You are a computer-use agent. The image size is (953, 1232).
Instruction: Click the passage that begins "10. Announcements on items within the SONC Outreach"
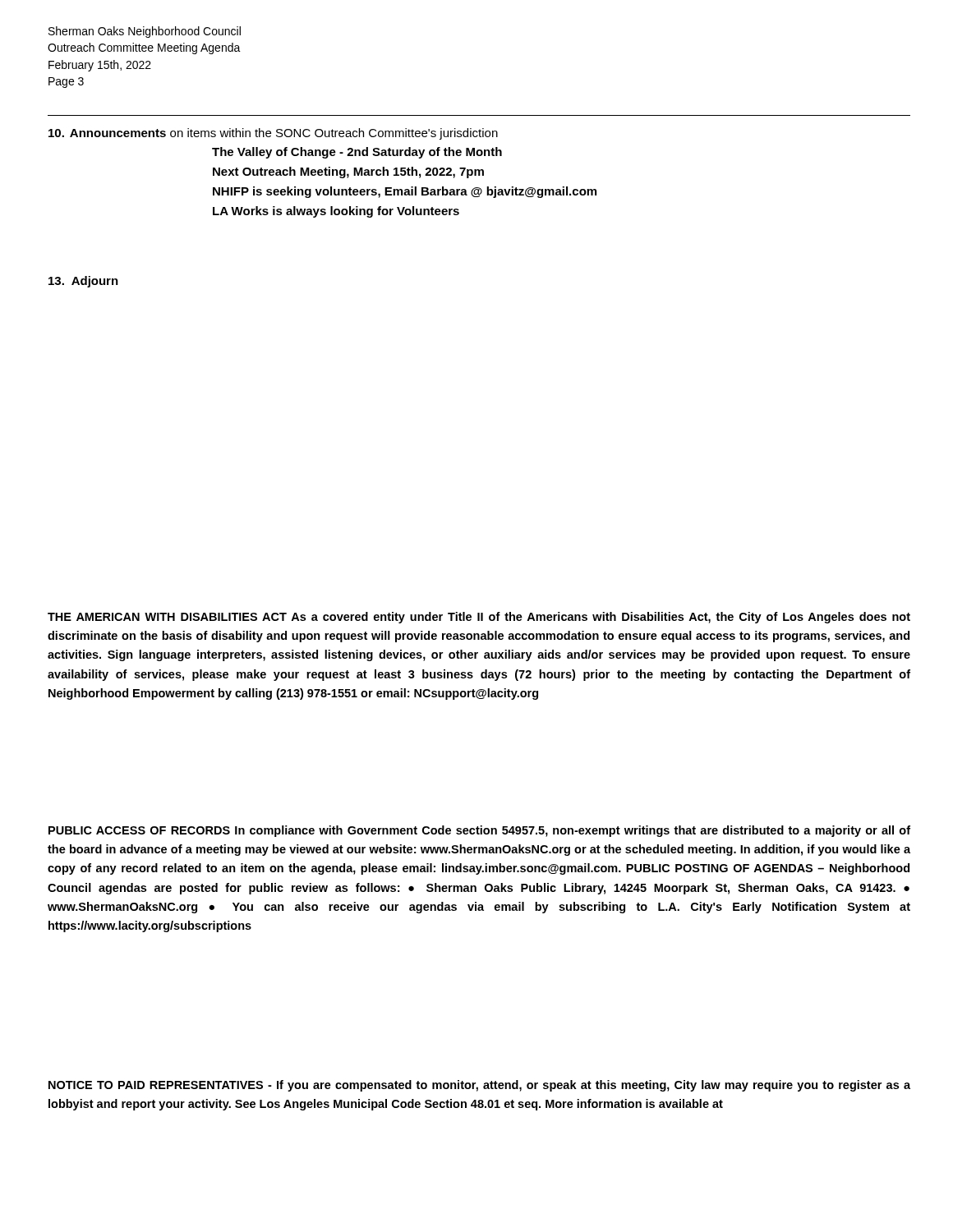tap(479, 172)
